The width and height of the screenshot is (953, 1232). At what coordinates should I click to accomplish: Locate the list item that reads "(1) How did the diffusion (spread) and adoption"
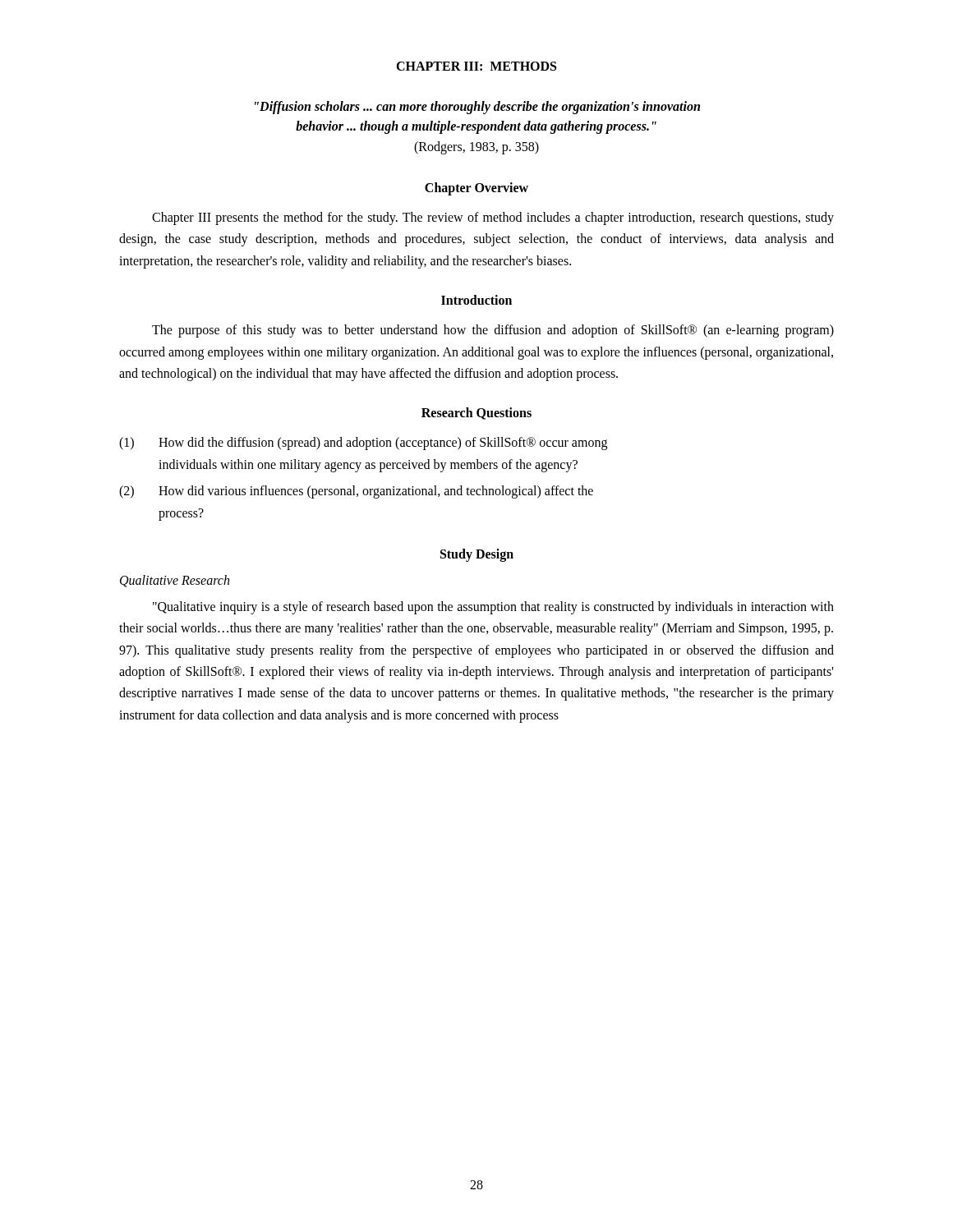476,454
